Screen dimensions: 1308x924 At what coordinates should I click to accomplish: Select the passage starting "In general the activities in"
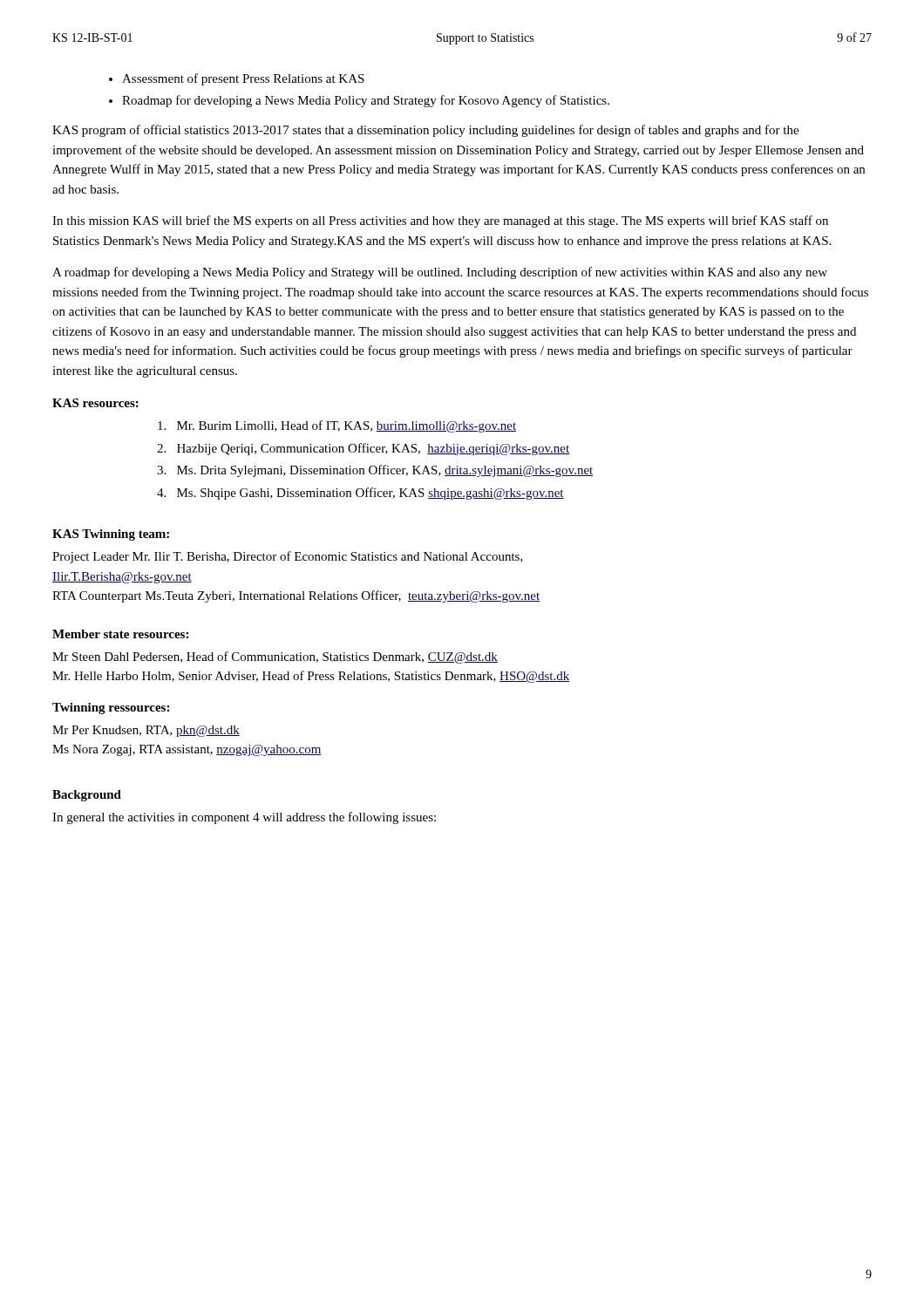(245, 817)
